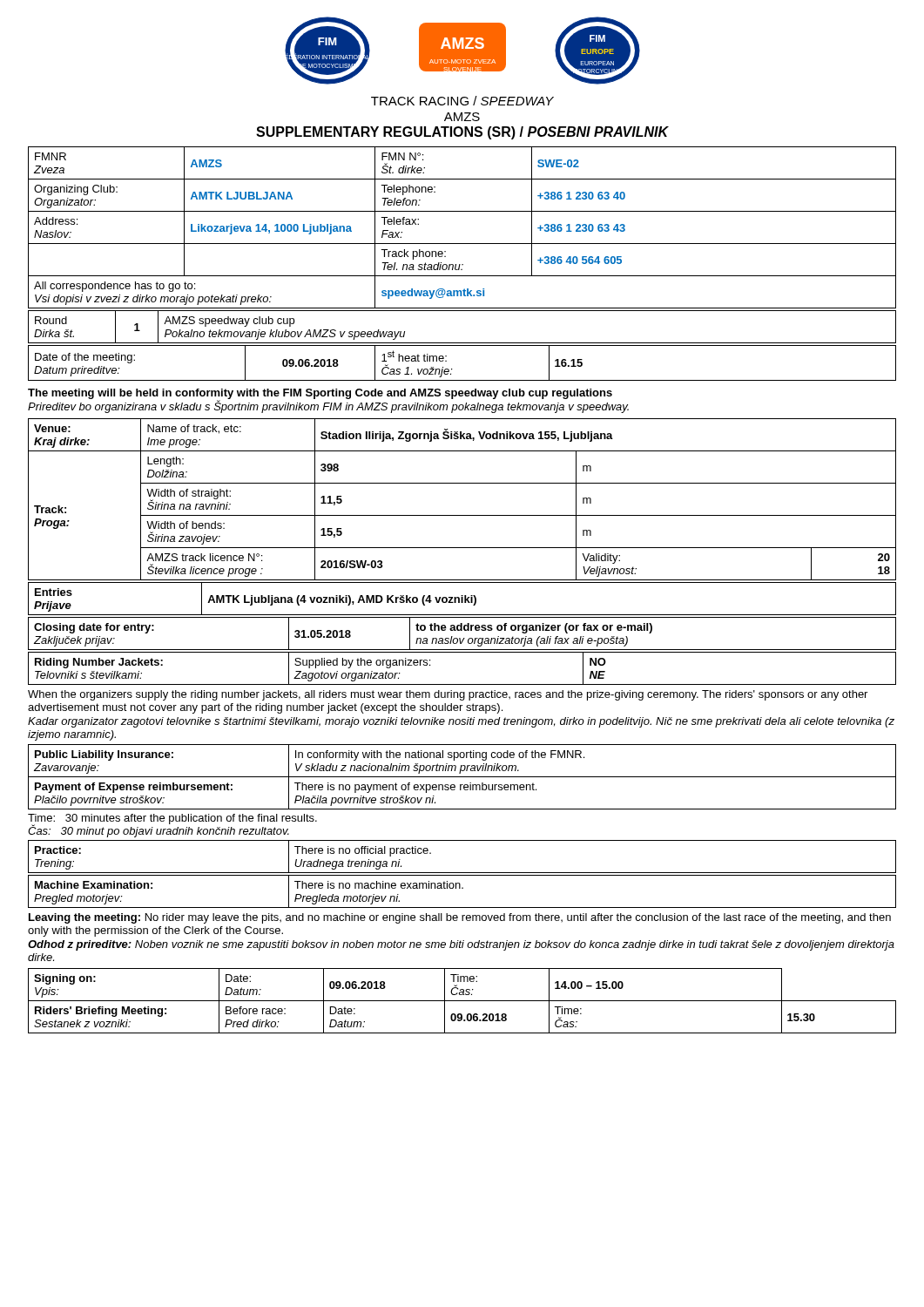Locate the region starting "Odhod z prireditve: Noben voznik ne sme zapustiti"
This screenshot has width=924, height=1307.
(461, 951)
